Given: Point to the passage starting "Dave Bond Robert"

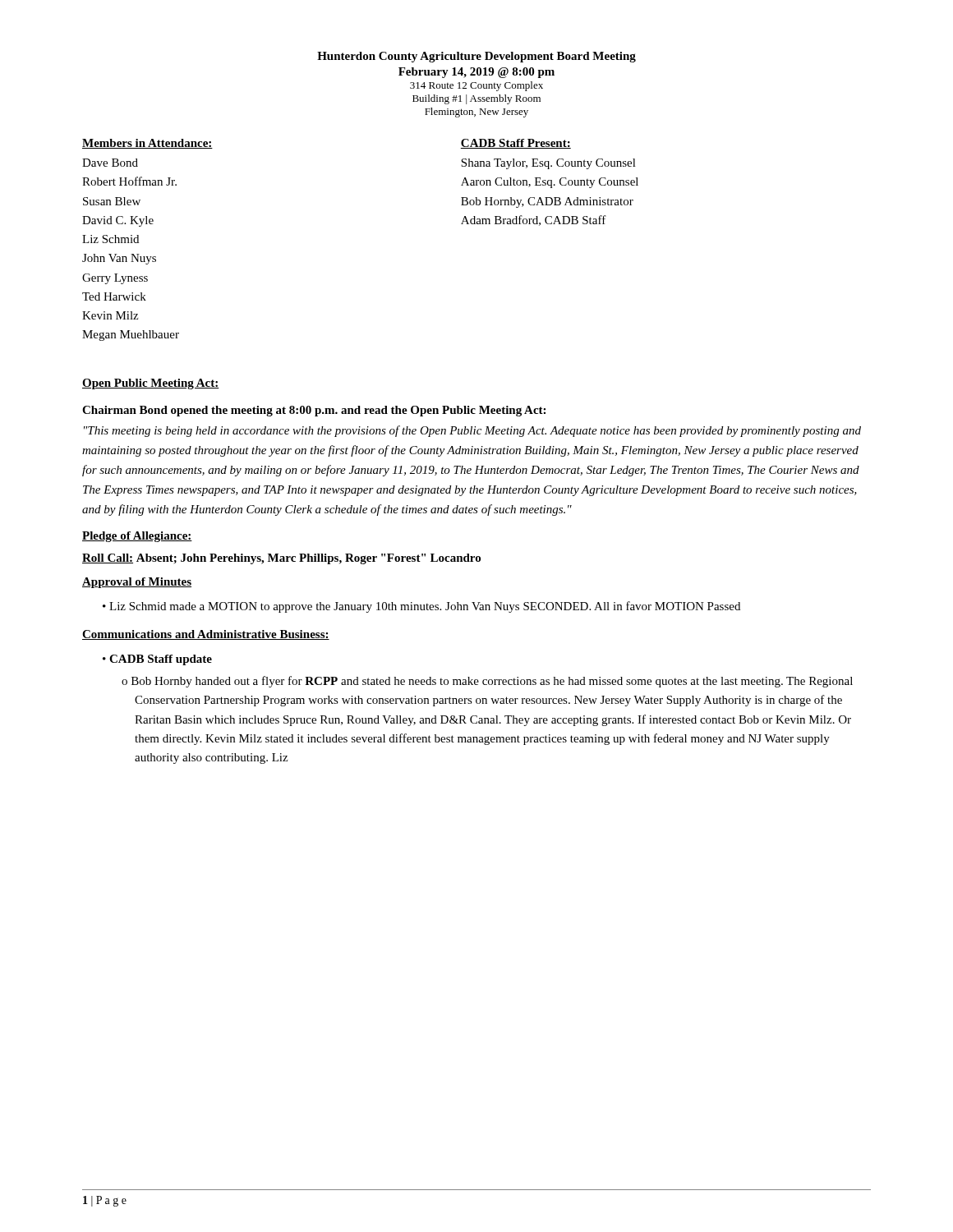Looking at the screenshot, I should tap(131, 249).
